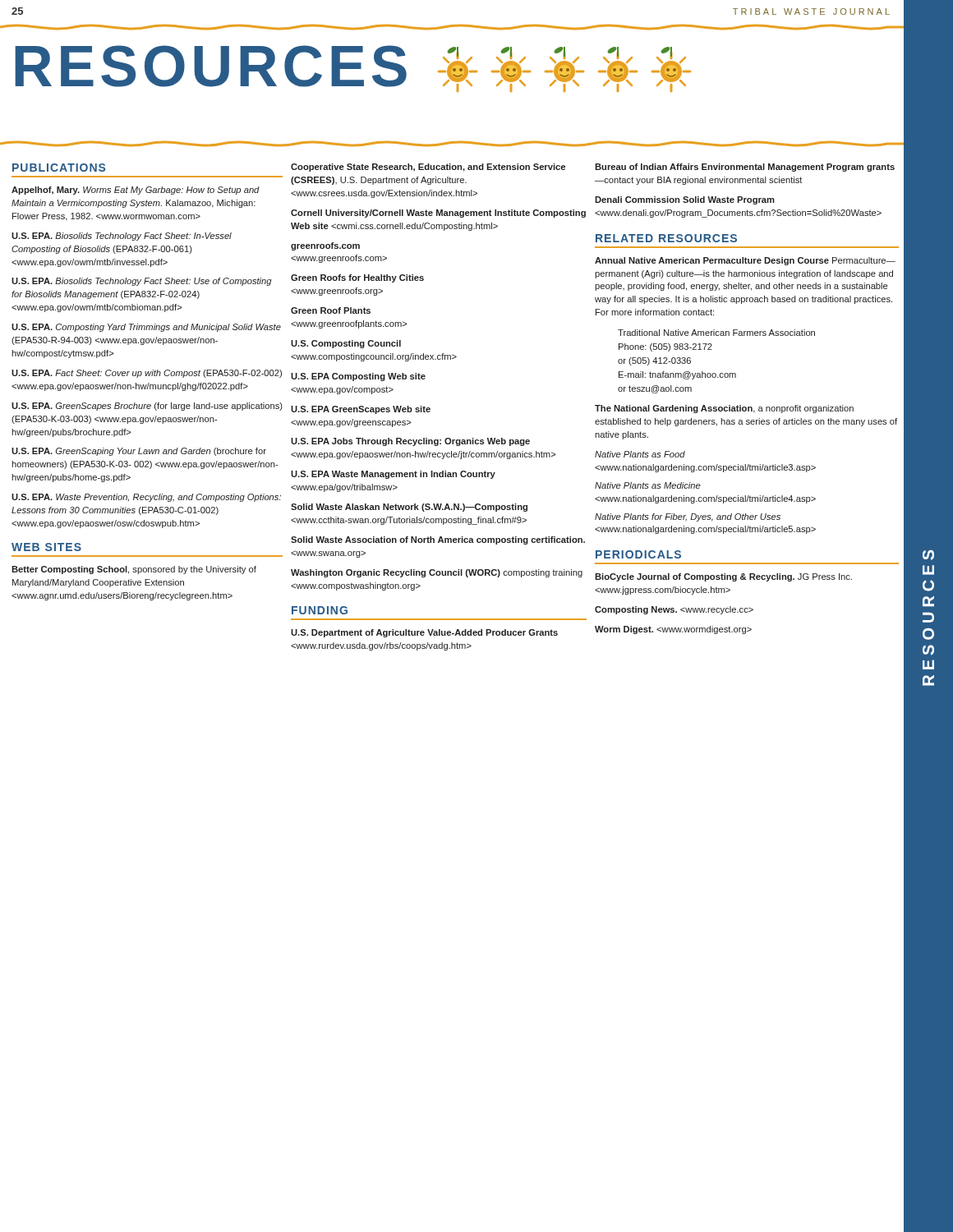Point to the block starting "Cornell University/Cornell Waste Management Institute"
This screenshot has height=1232, width=953.
439,219
